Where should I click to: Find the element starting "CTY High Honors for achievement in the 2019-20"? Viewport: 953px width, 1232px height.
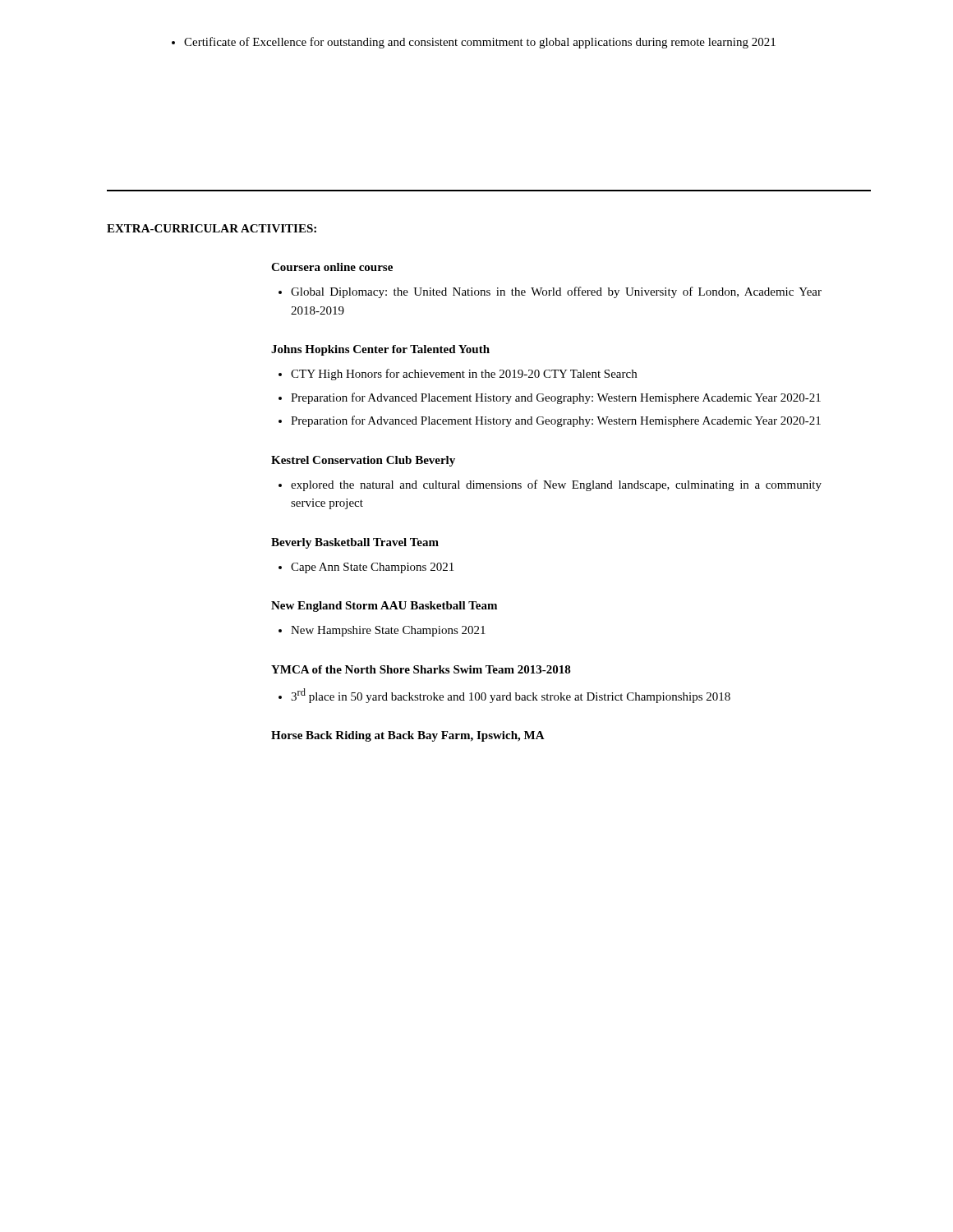coord(546,374)
